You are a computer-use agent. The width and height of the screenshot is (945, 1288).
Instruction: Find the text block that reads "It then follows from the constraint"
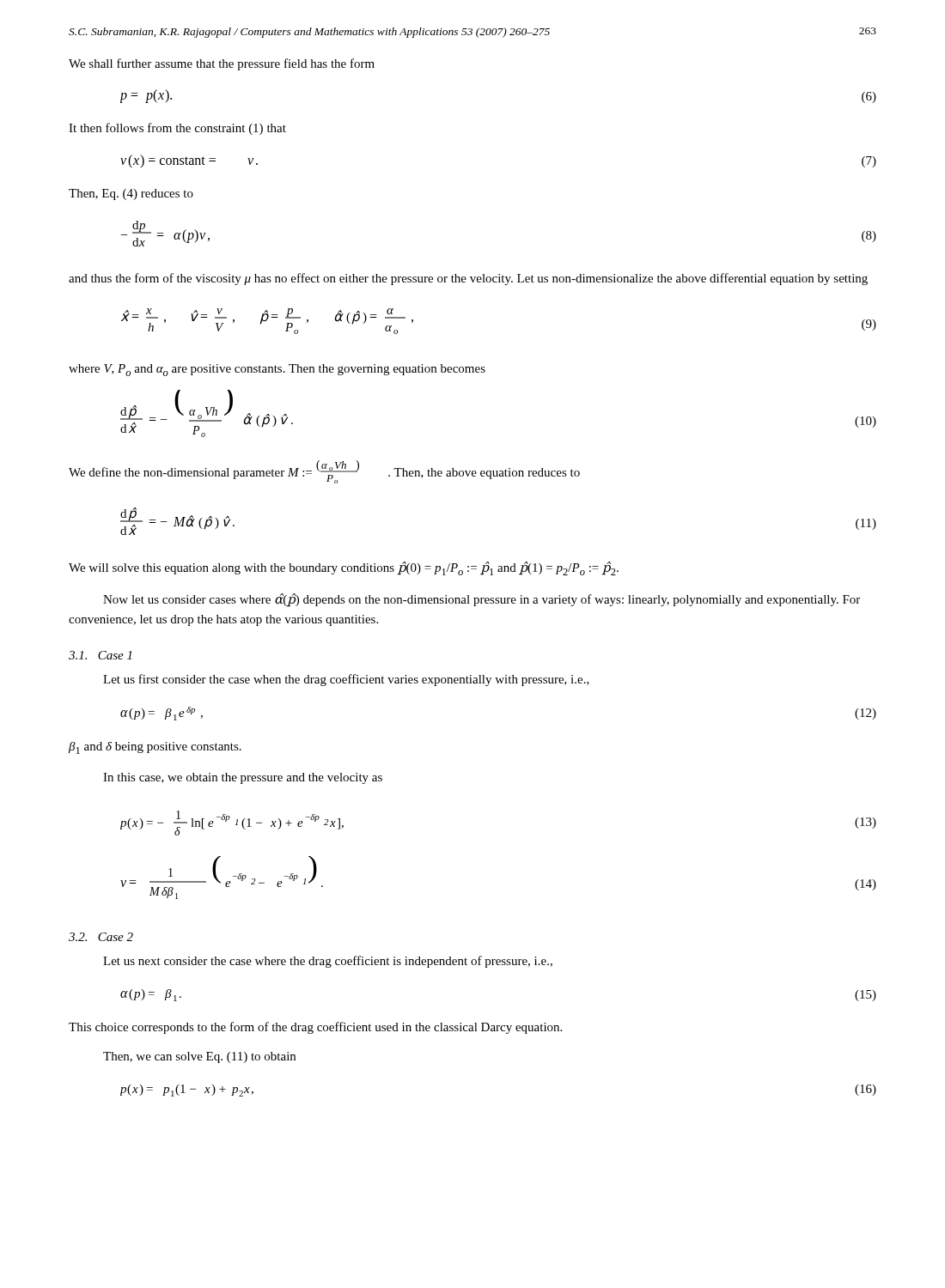tap(177, 128)
